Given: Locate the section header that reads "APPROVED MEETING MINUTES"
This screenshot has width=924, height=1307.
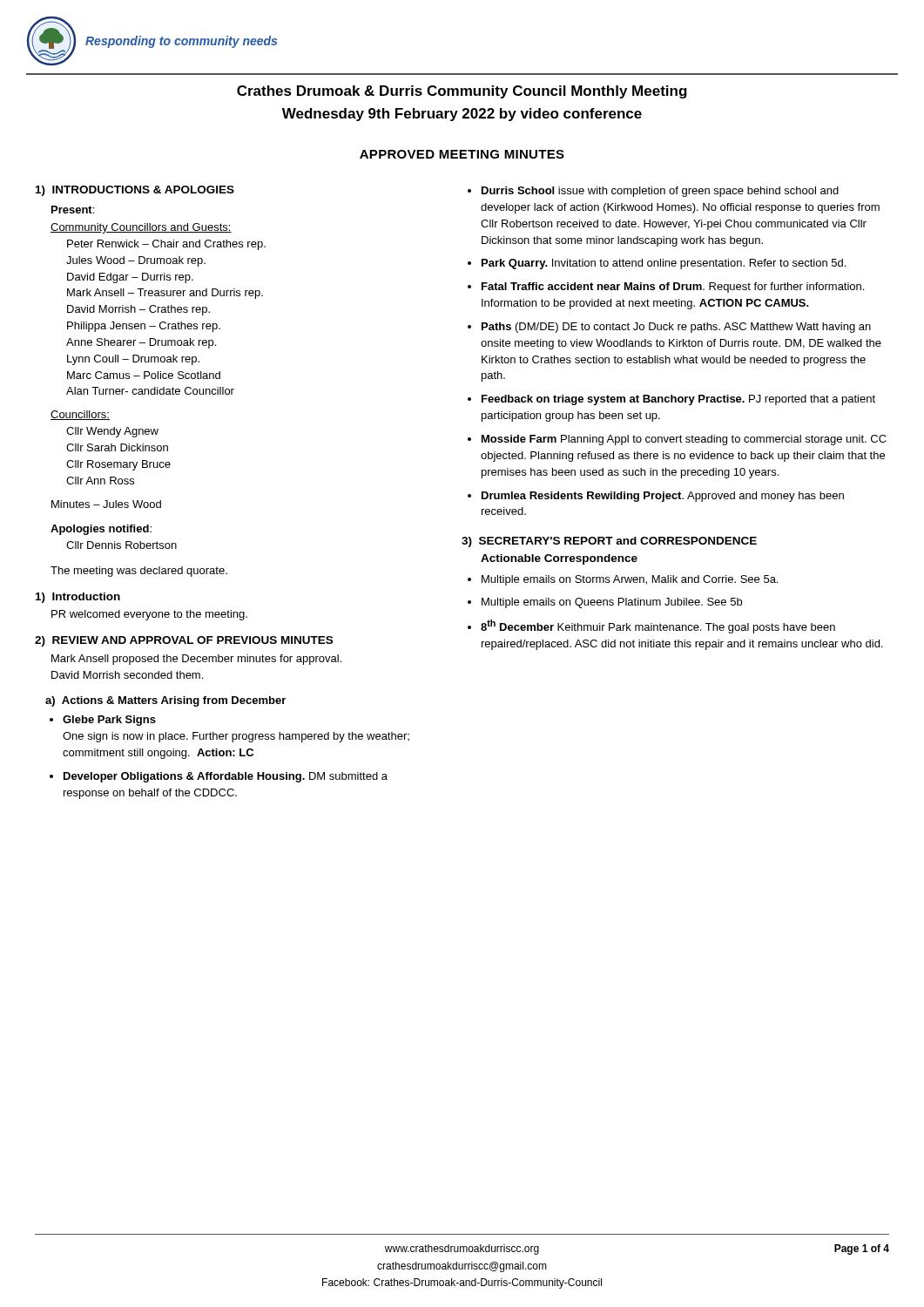Looking at the screenshot, I should [462, 154].
